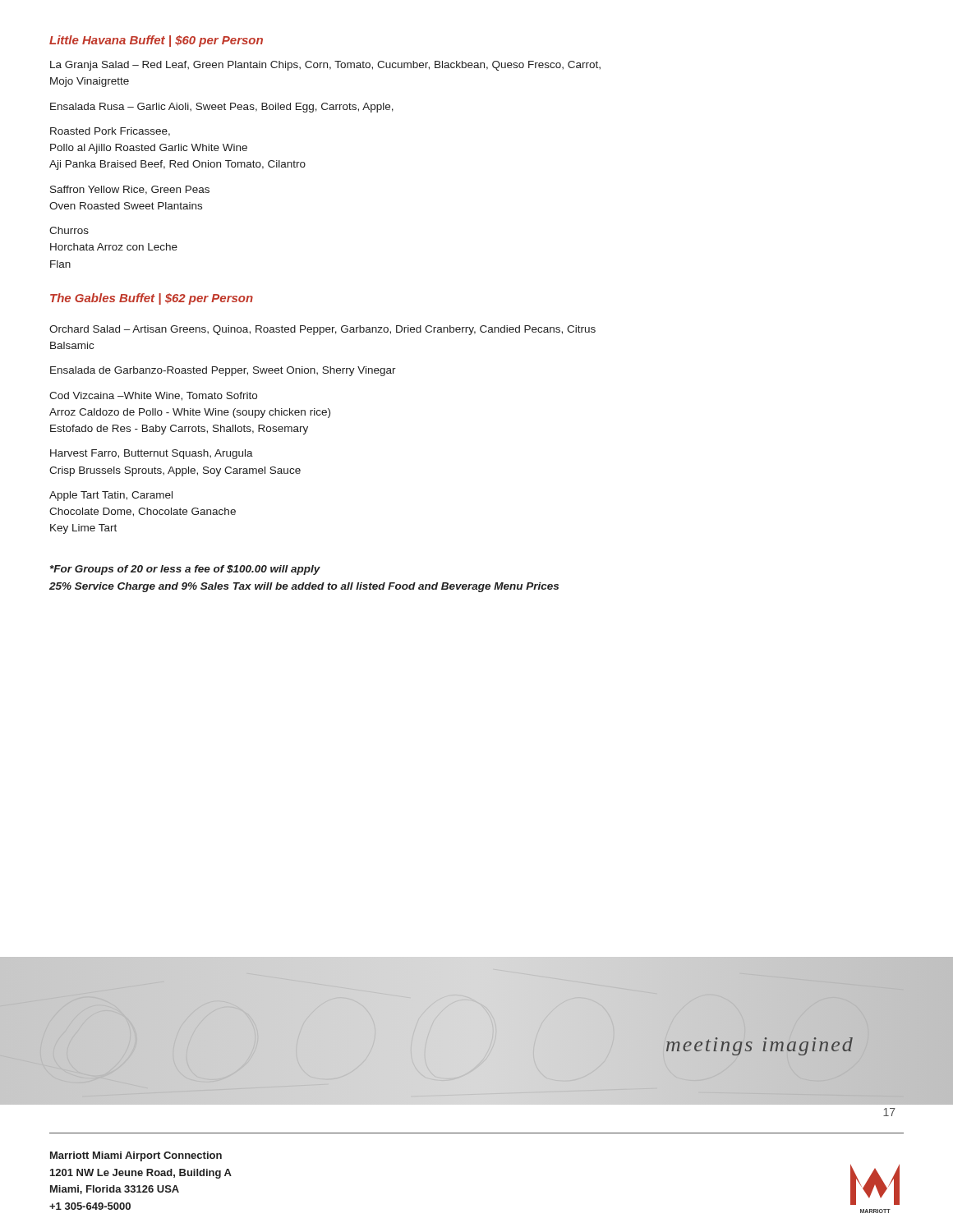Click on the text that says "Churros Horchata Arroz con Leche Flan"
Viewport: 953px width, 1232px height.
[113, 247]
